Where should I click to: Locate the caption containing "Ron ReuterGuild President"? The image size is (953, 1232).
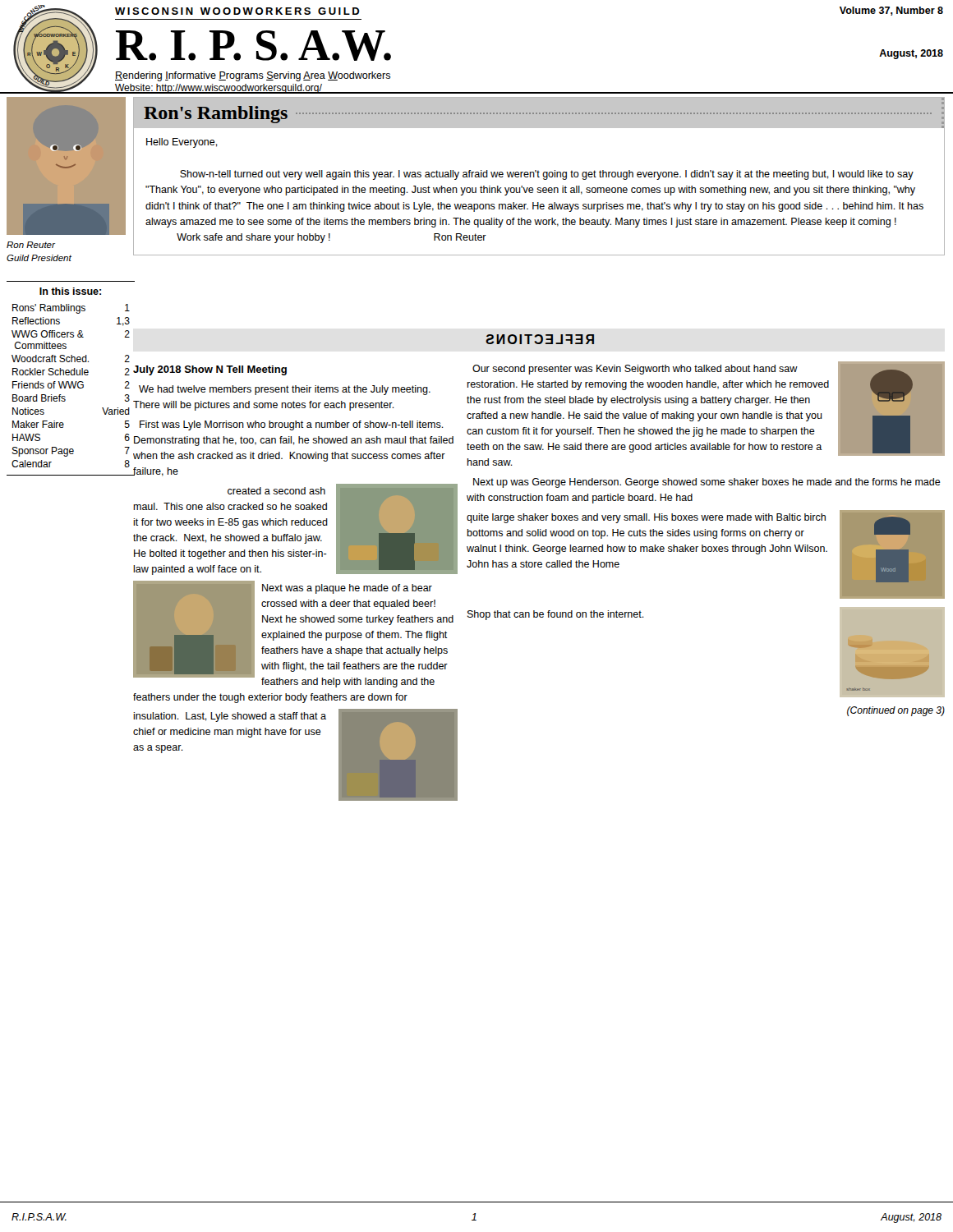pyautogui.click(x=39, y=251)
